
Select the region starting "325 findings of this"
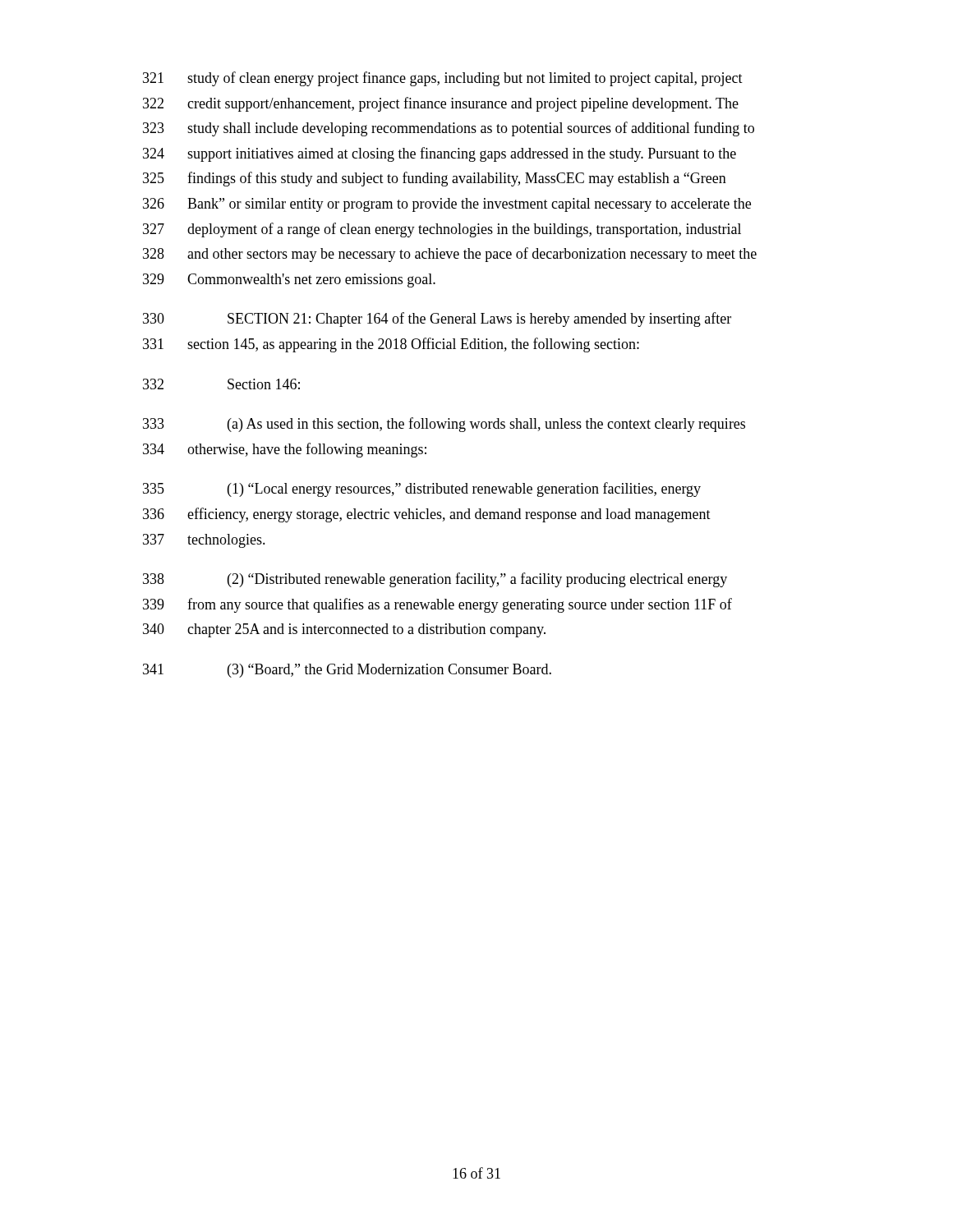(x=476, y=179)
